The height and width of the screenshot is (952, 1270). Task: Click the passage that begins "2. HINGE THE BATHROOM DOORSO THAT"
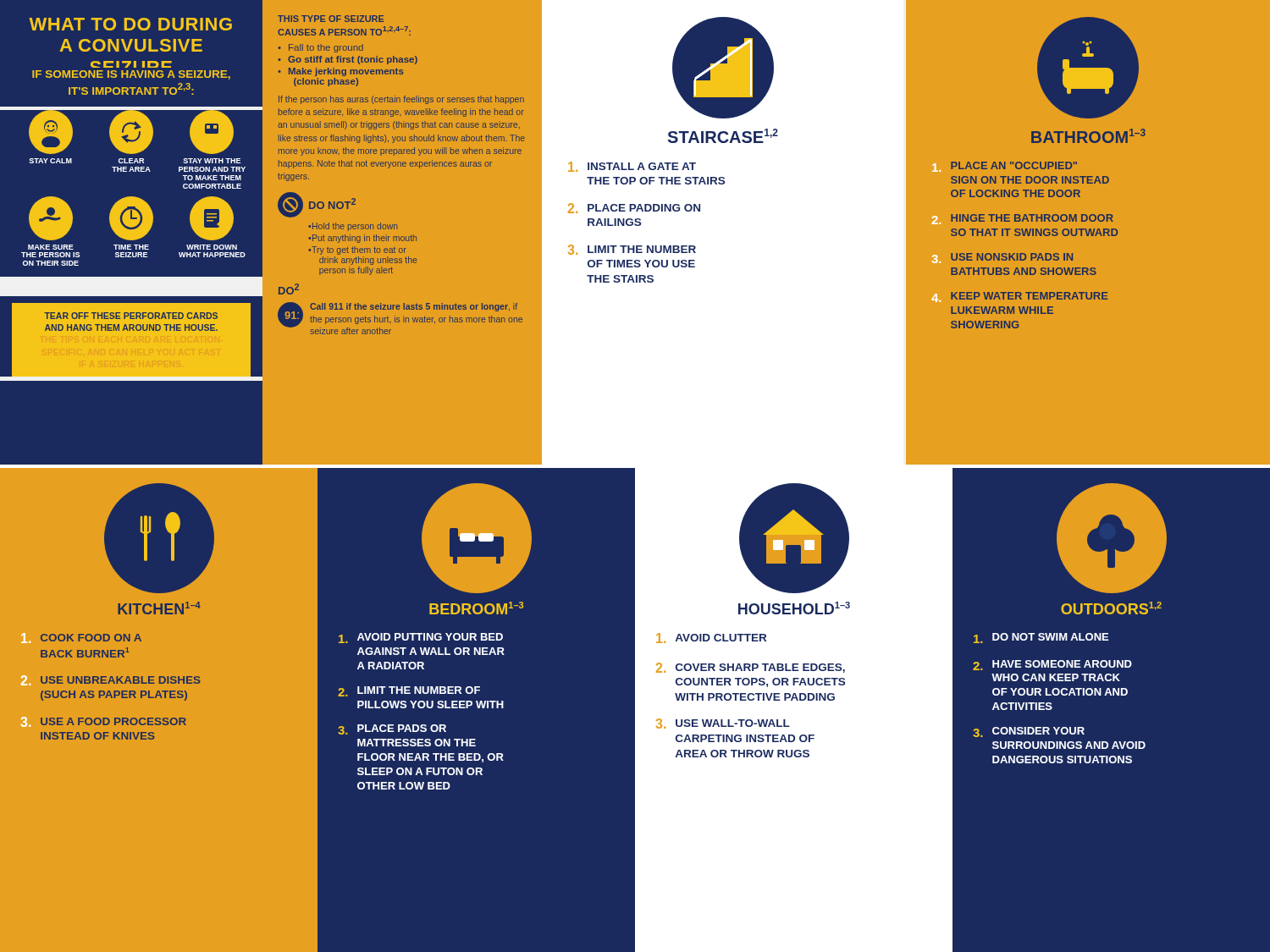click(x=1025, y=226)
